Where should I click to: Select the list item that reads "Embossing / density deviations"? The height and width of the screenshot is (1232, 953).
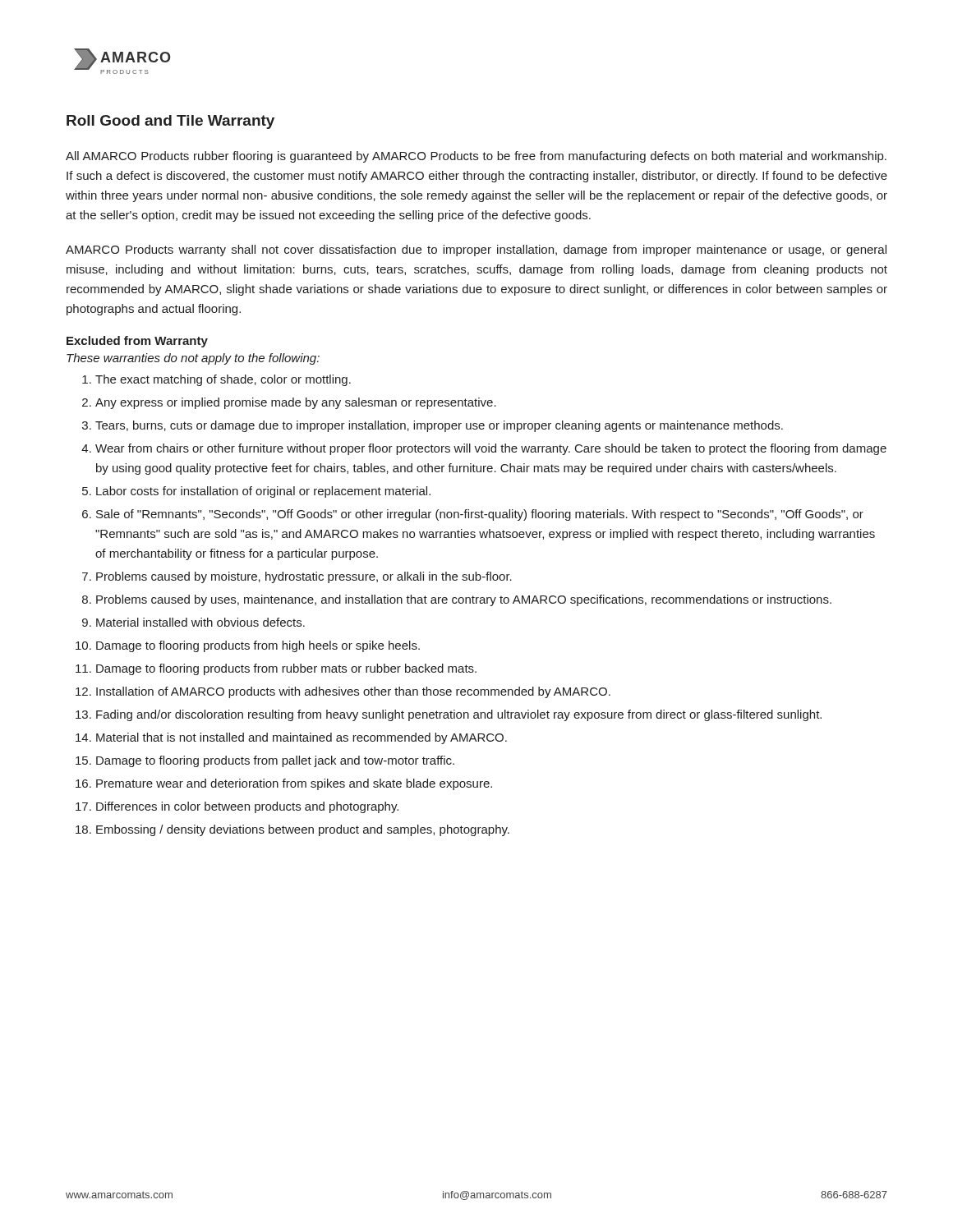[x=303, y=829]
